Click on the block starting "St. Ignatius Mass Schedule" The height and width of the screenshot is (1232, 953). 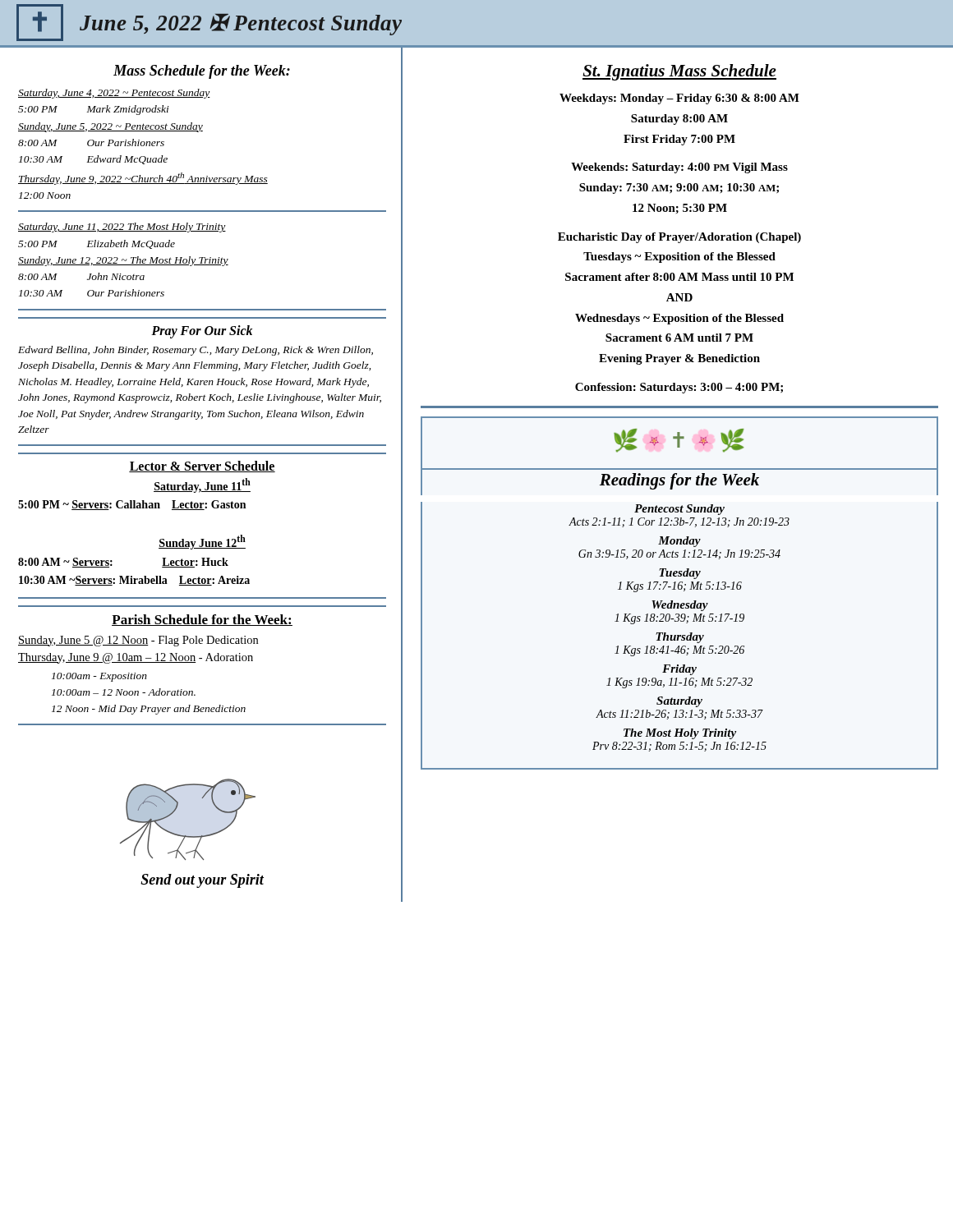point(679,71)
